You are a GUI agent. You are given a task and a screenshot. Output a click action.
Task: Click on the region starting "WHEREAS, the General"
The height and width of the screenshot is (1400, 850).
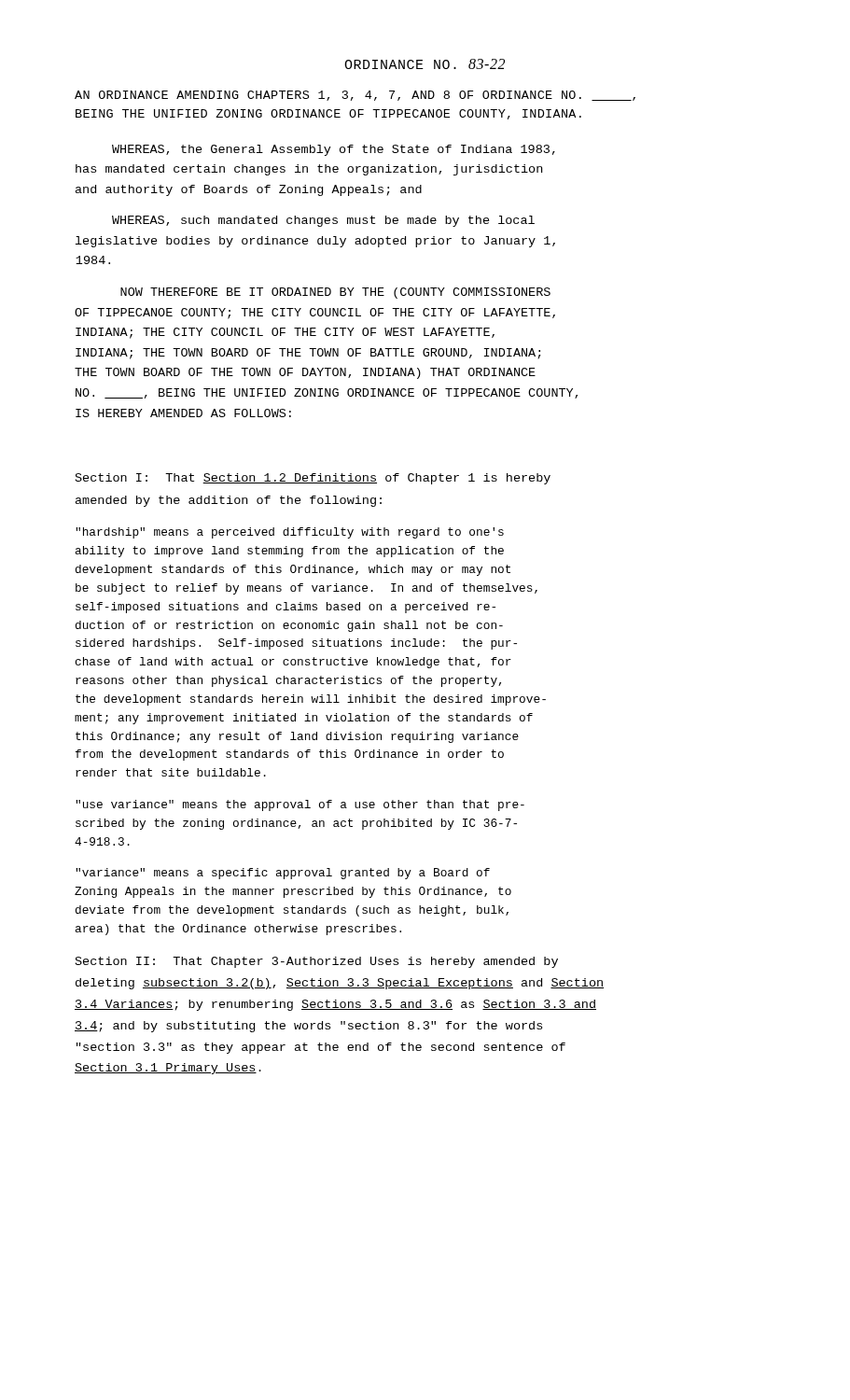[x=316, y=170]
